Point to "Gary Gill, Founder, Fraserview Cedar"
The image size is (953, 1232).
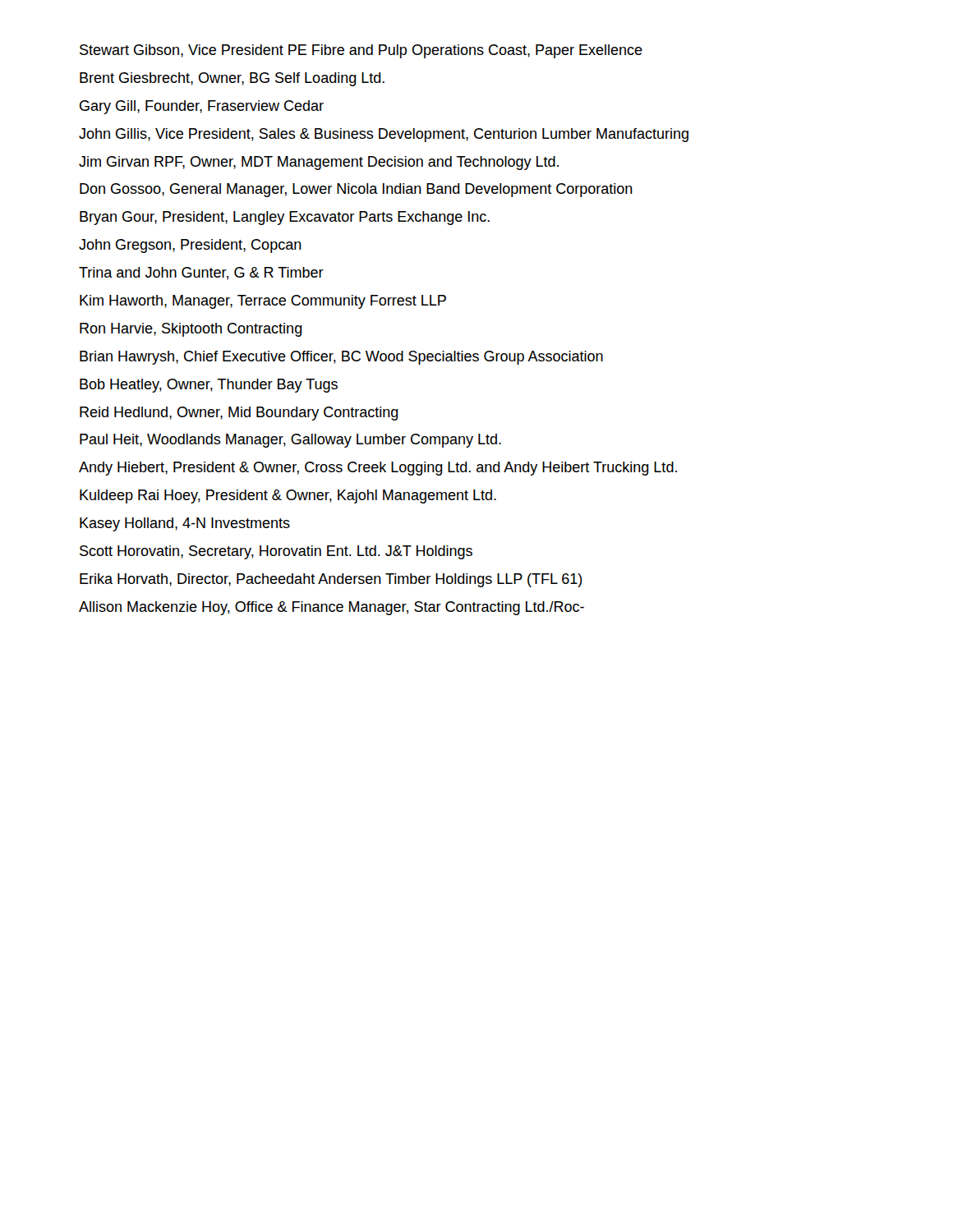point(202,107)
